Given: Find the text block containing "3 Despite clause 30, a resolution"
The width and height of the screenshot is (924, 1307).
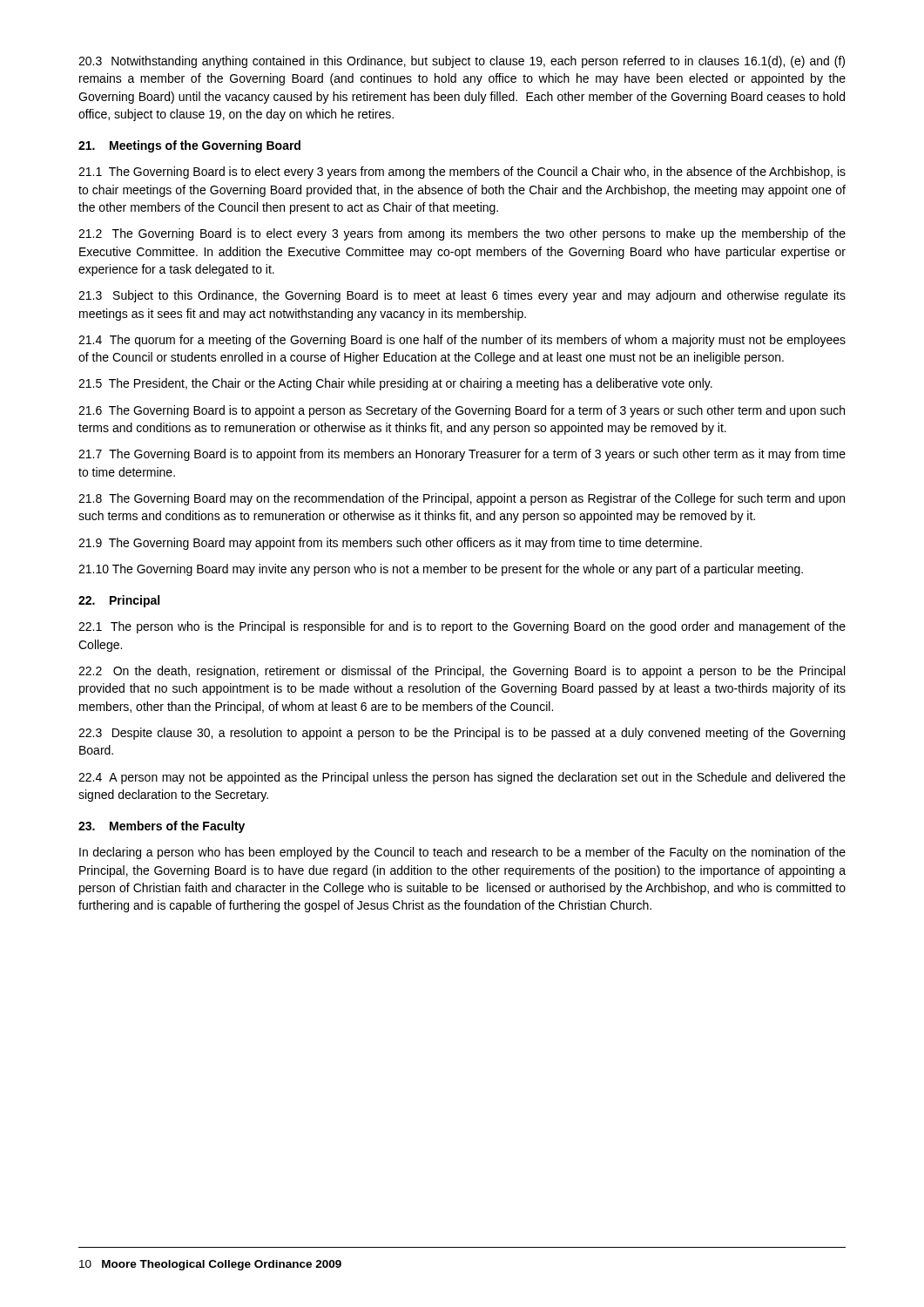Looking at the screenshot, I should (x=462, y=742).
